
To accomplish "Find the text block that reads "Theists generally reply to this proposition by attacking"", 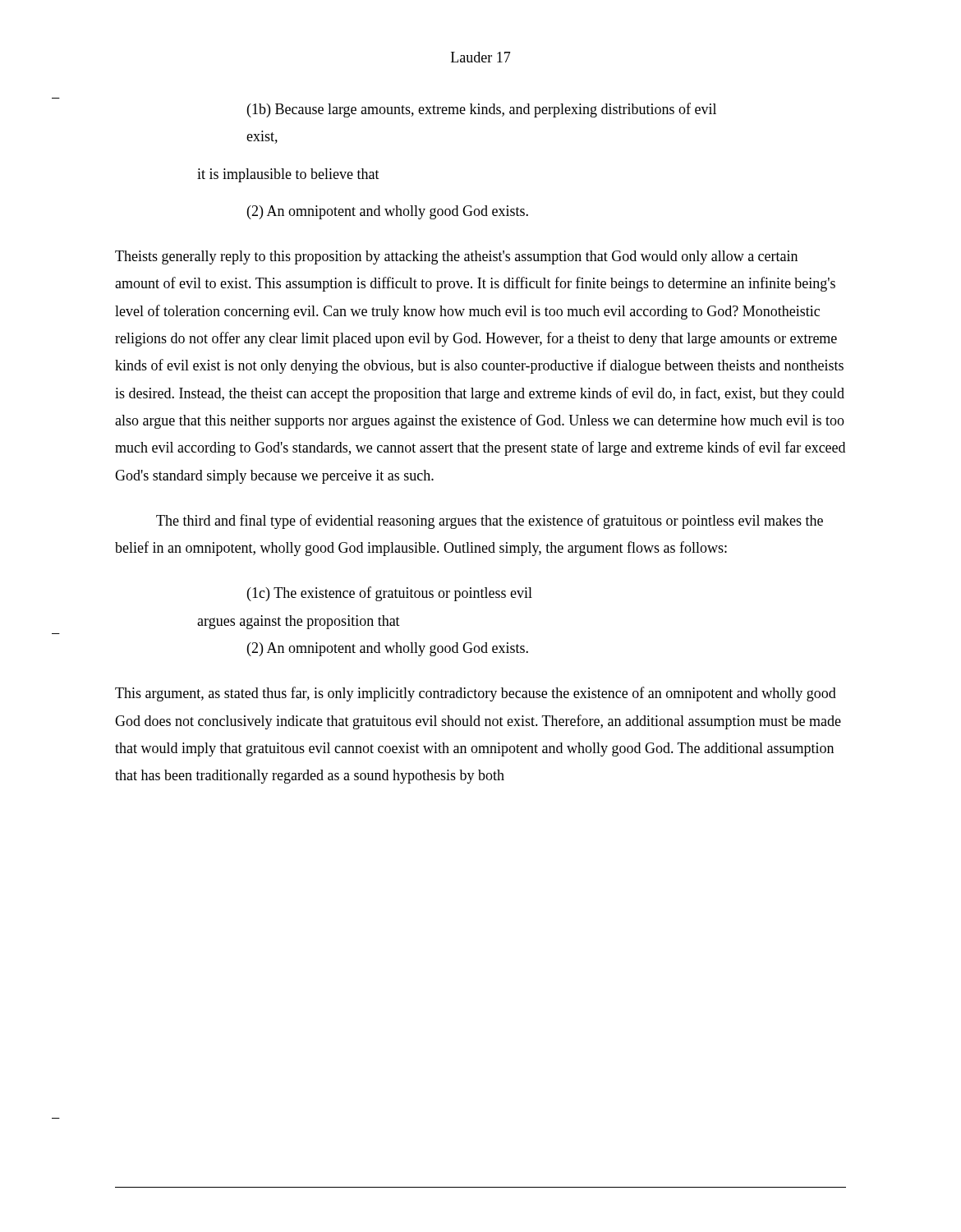I will (480, 366).
